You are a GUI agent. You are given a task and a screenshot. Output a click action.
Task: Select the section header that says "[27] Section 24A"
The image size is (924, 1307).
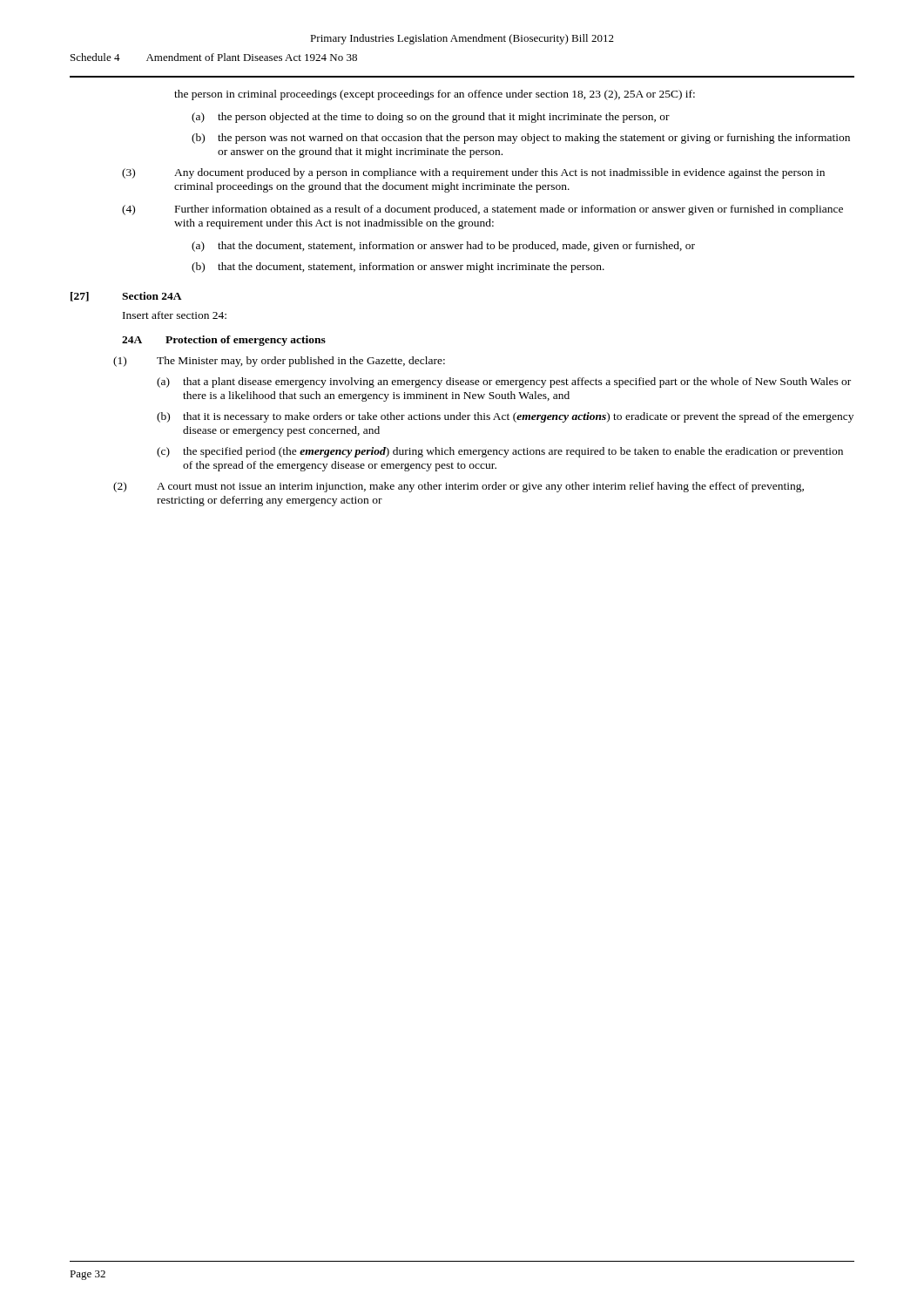coord(126,296)
